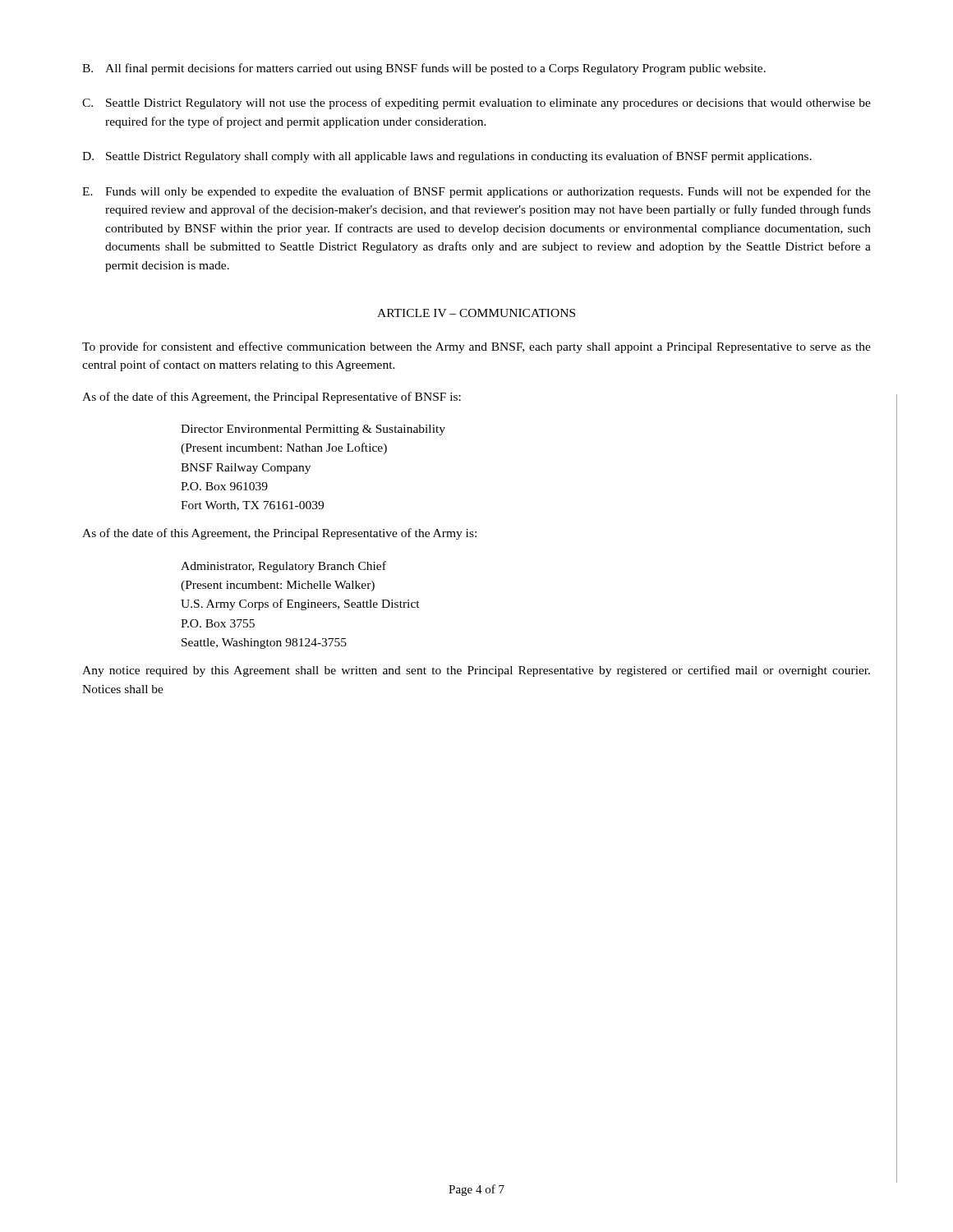Click on the list item that says "D. Seattle District Regulatory"

(x=476, y=157)
